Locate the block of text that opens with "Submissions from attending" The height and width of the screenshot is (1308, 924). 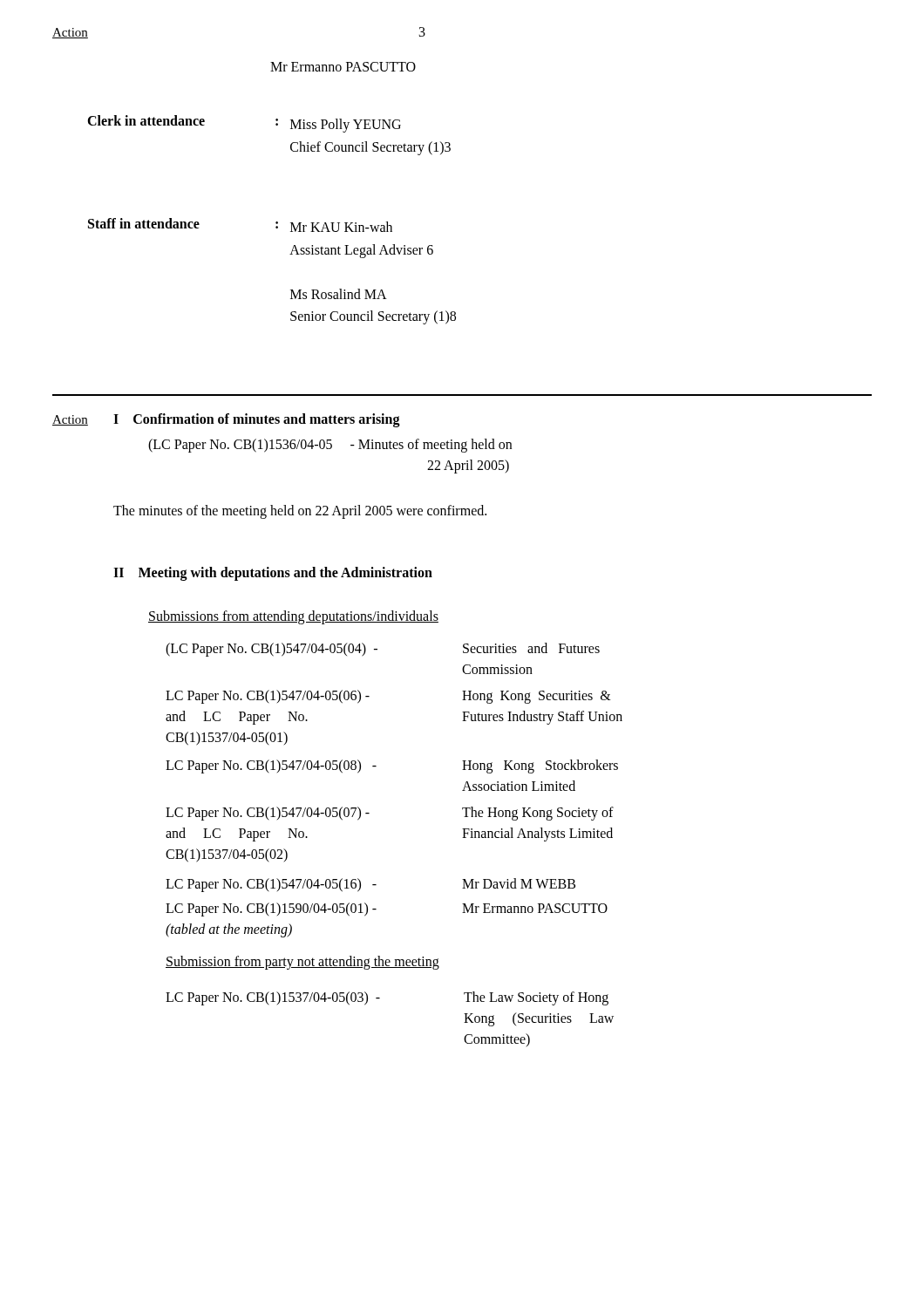point(293,616)
